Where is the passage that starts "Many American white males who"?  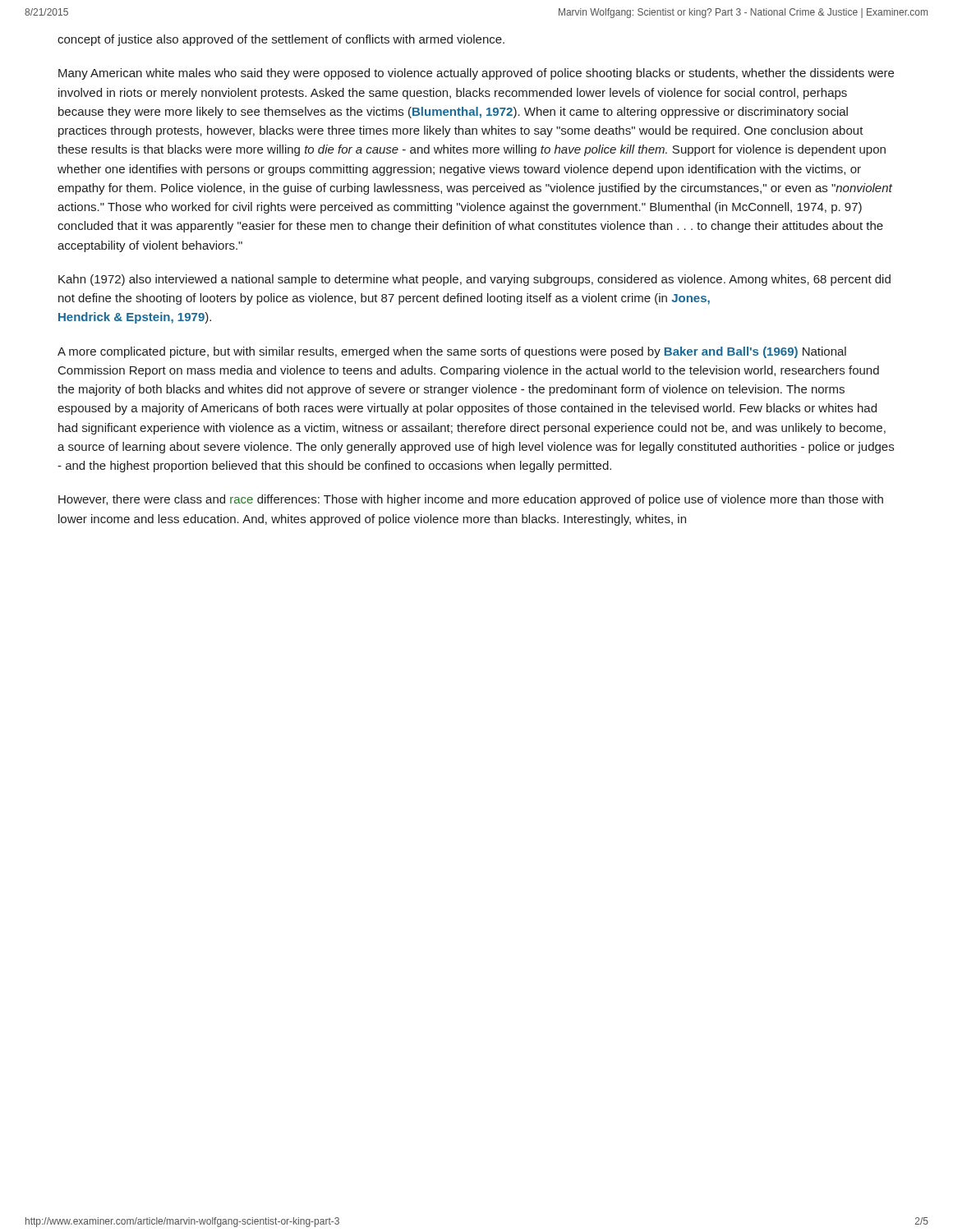tap(476, 159)
